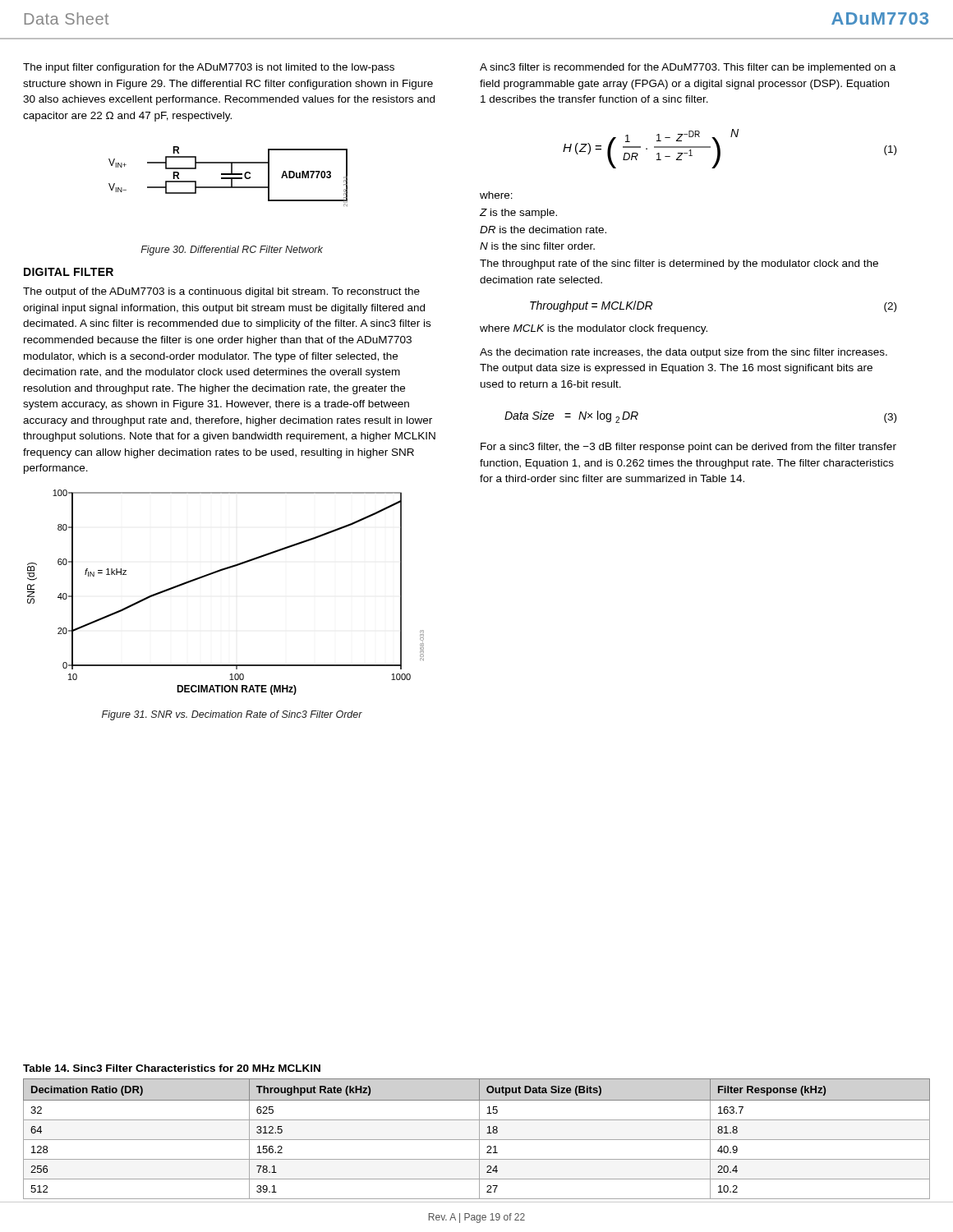Locate the line chart
The height and width of the screenshot is (1232, 953).
point(232,597)
